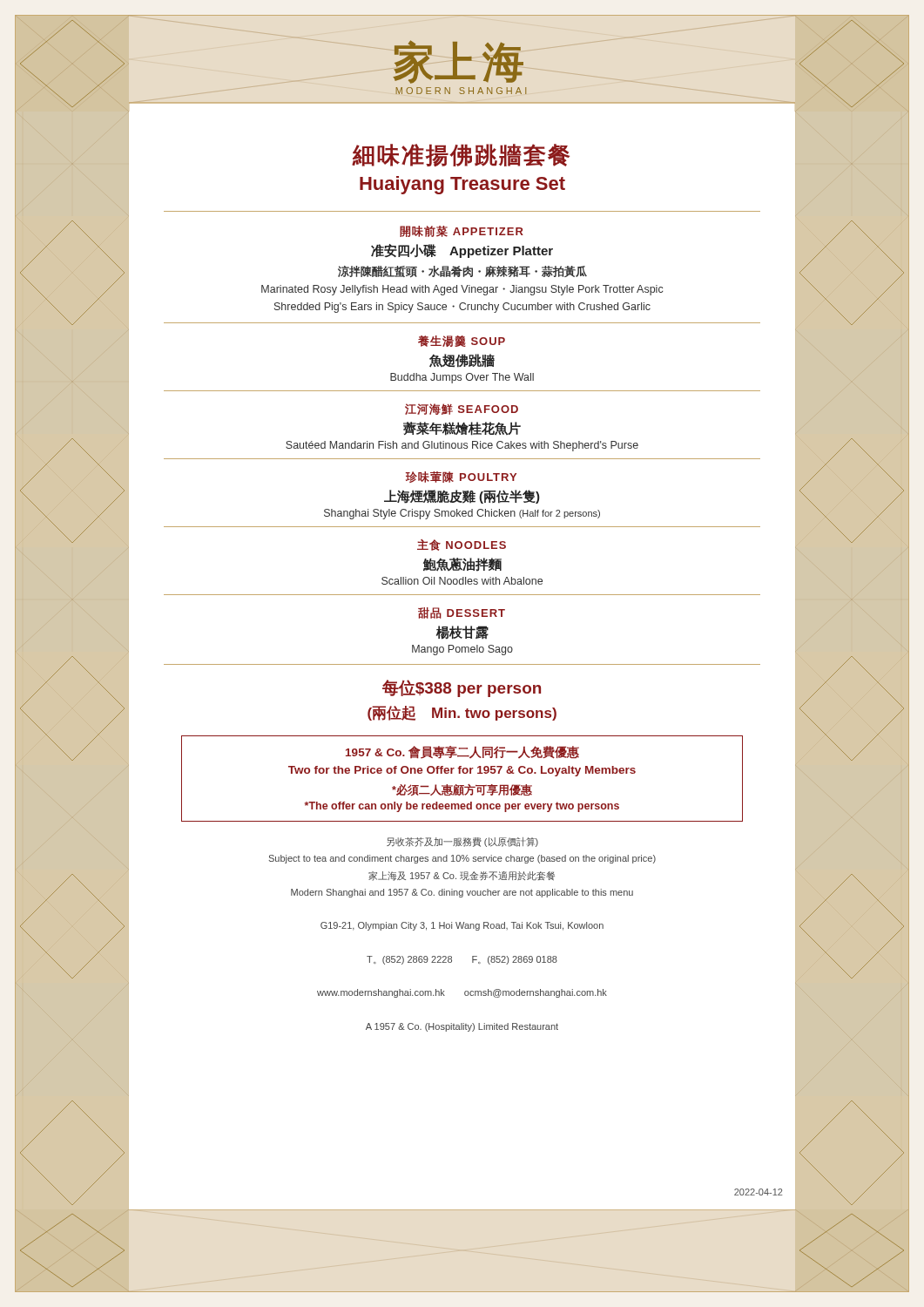Locate the logo
This screenshot has width=924, height=1307.
tap(462, 65)
